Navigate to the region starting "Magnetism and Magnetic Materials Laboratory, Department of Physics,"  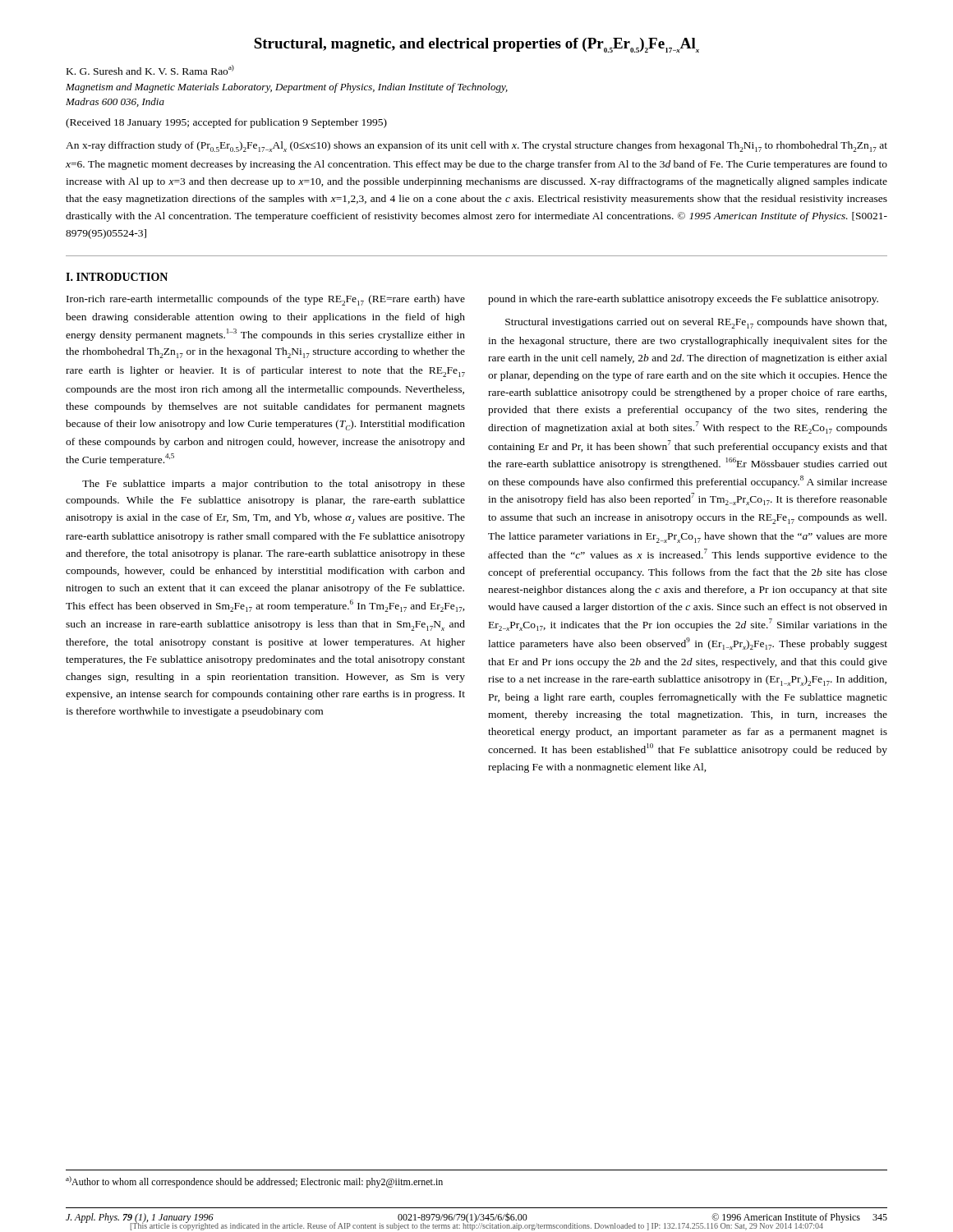point(287,94)
